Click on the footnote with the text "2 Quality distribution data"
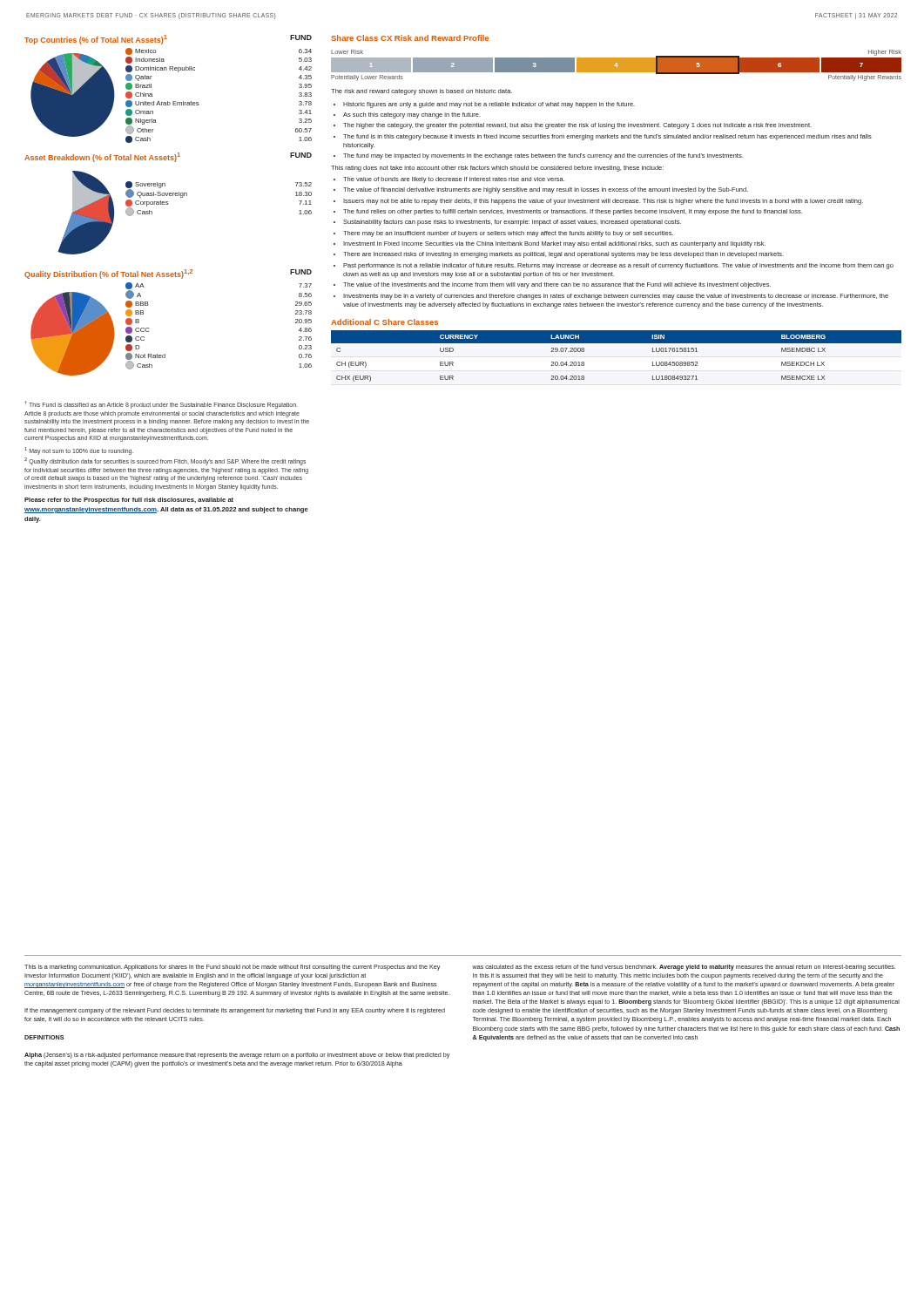This screenshot has width=924, height=1307. pos(166,473)
